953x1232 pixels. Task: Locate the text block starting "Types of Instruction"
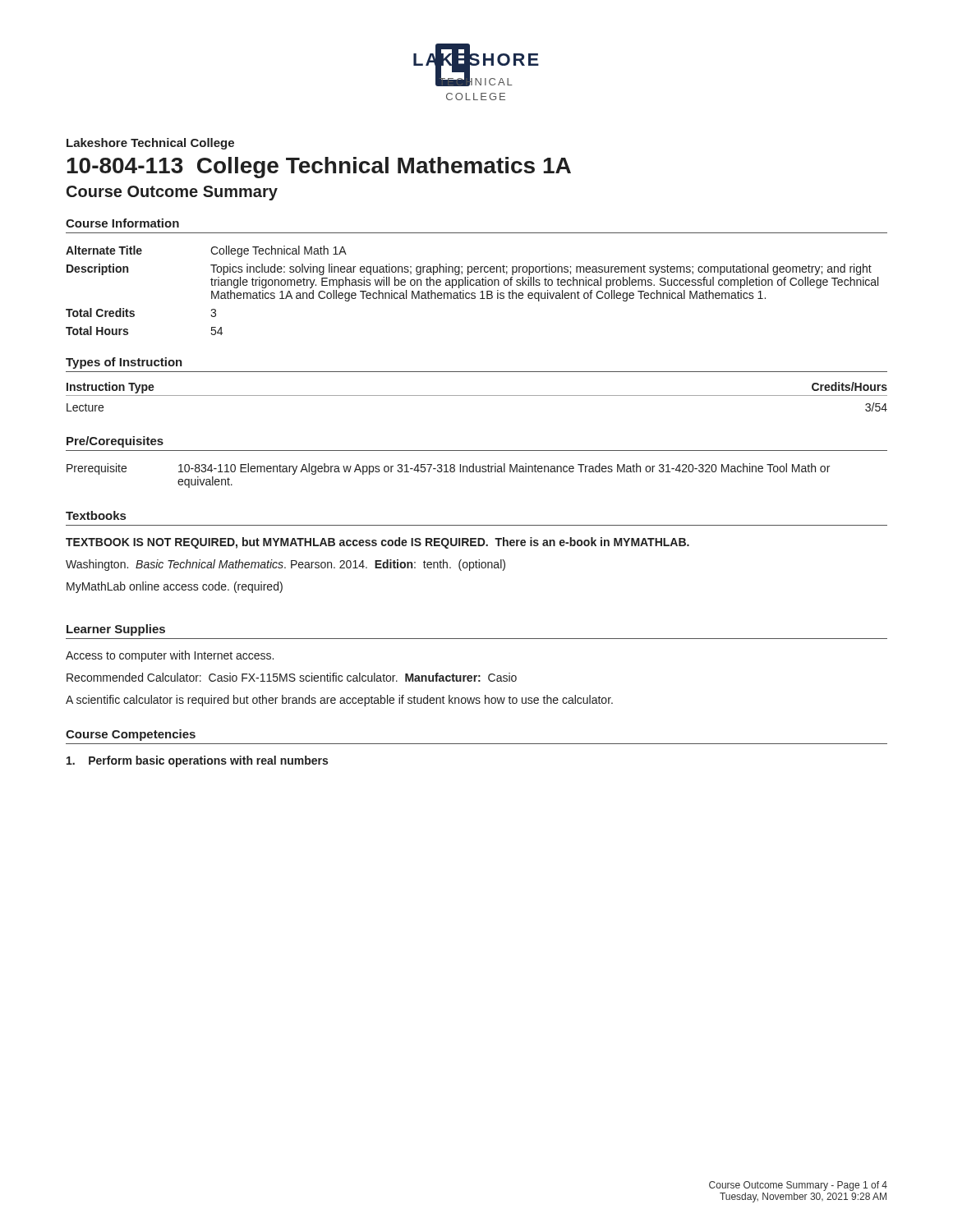point(124,362)
